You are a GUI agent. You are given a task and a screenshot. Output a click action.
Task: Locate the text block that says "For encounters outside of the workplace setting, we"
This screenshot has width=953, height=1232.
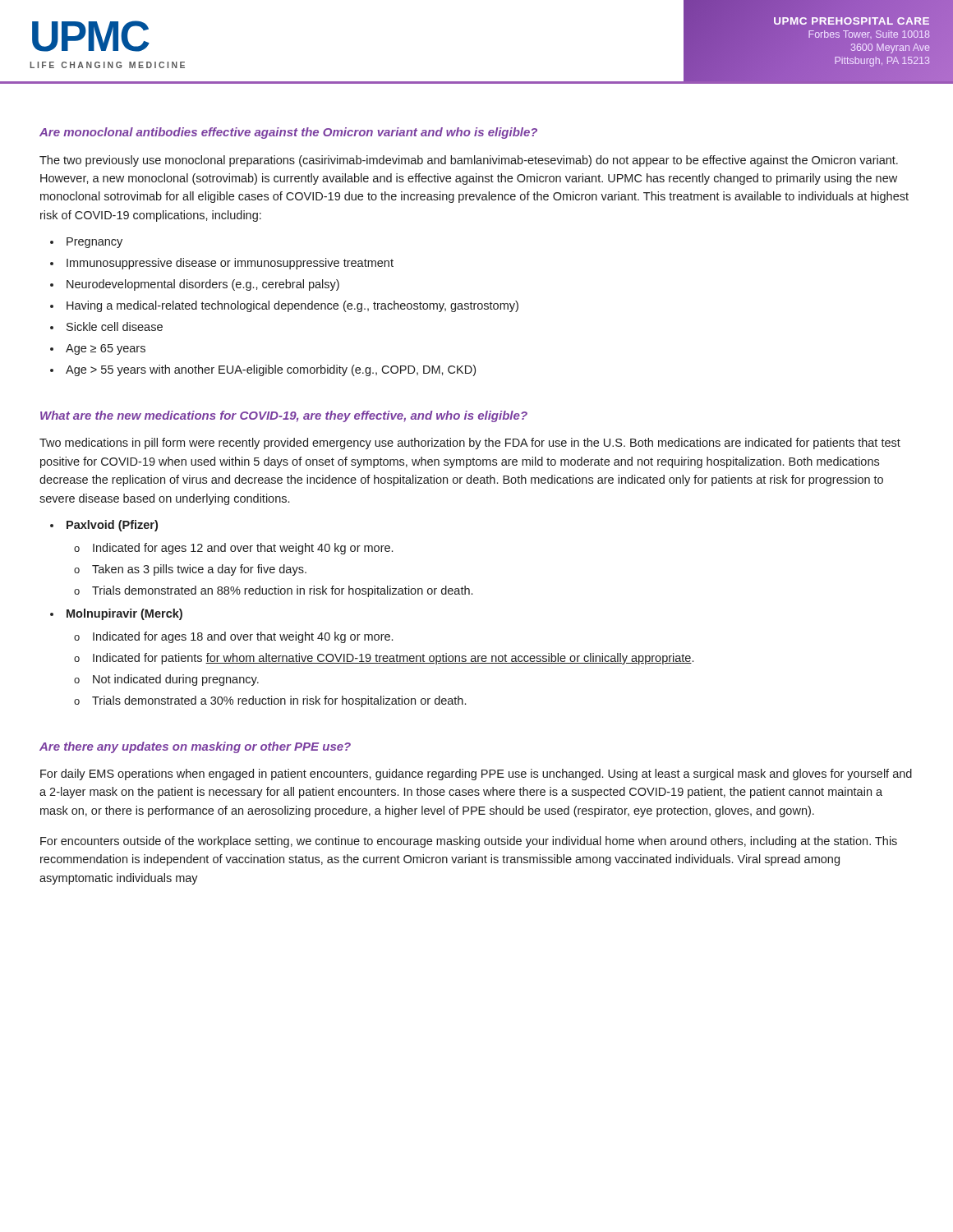point(476,860)
